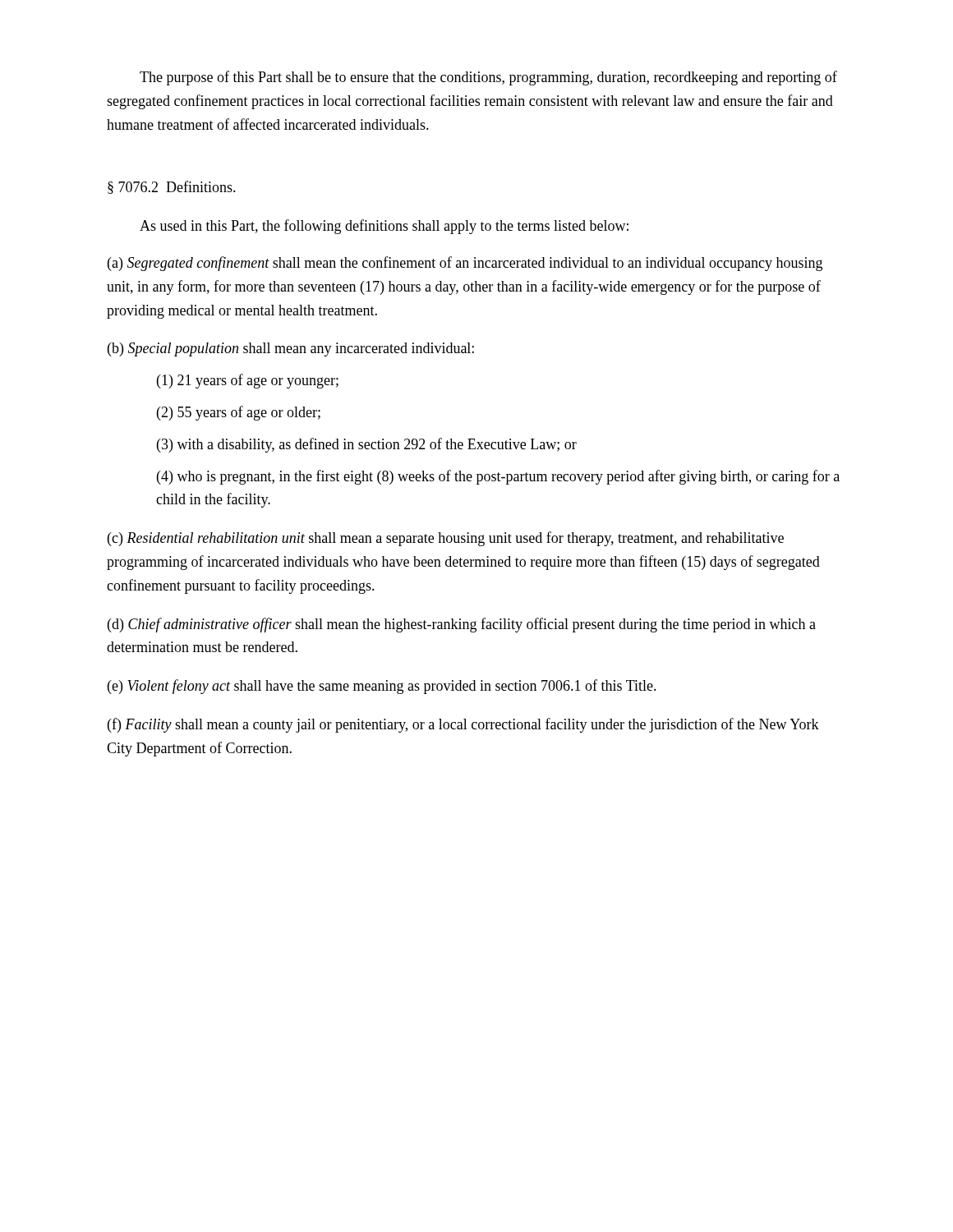Click on the text block that says "(a) Segregated confinement shall mean"
Screen dimensions: 1232x953
point(476,287)
